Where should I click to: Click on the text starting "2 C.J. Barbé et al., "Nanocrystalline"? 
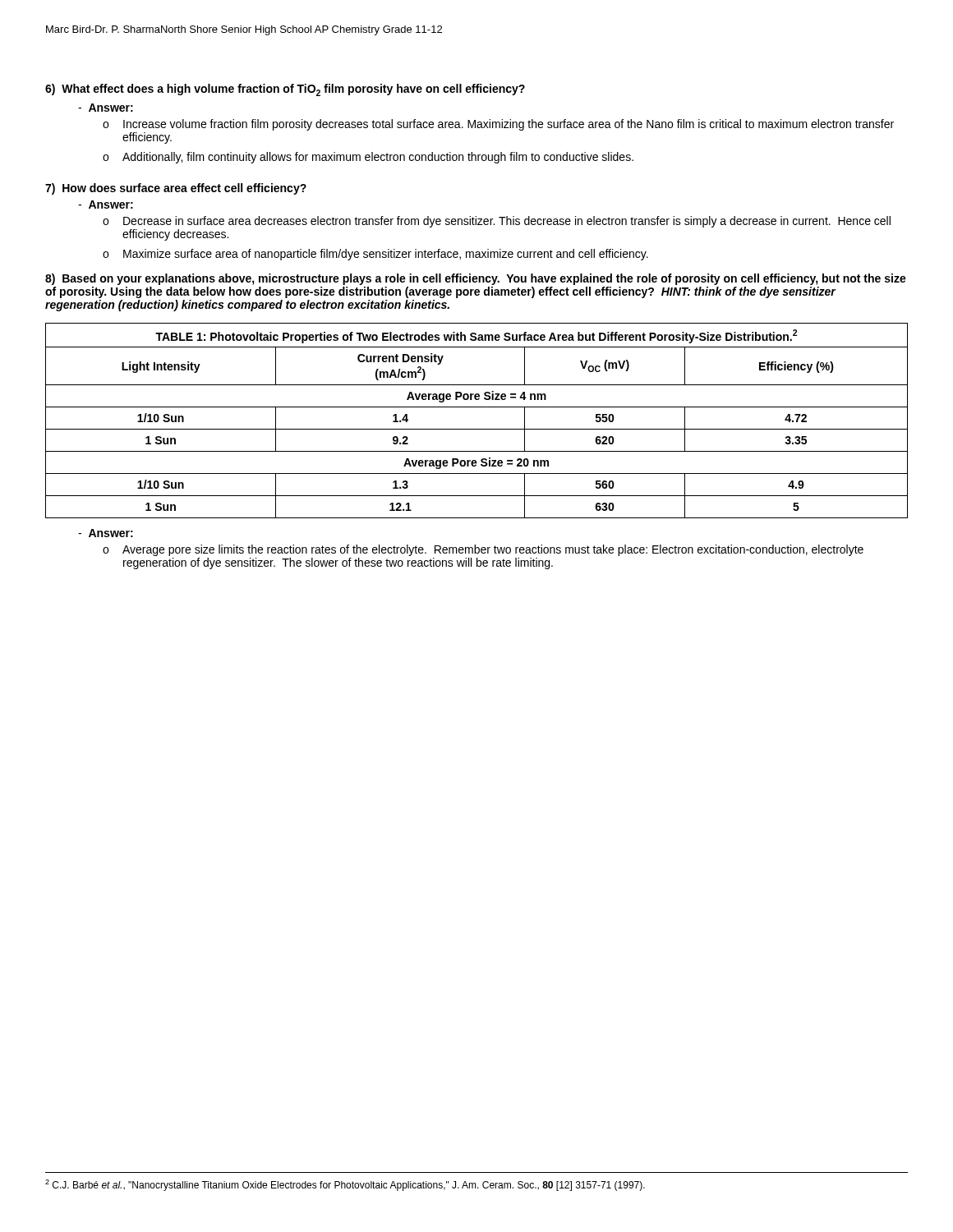[x=345, y=1184]
